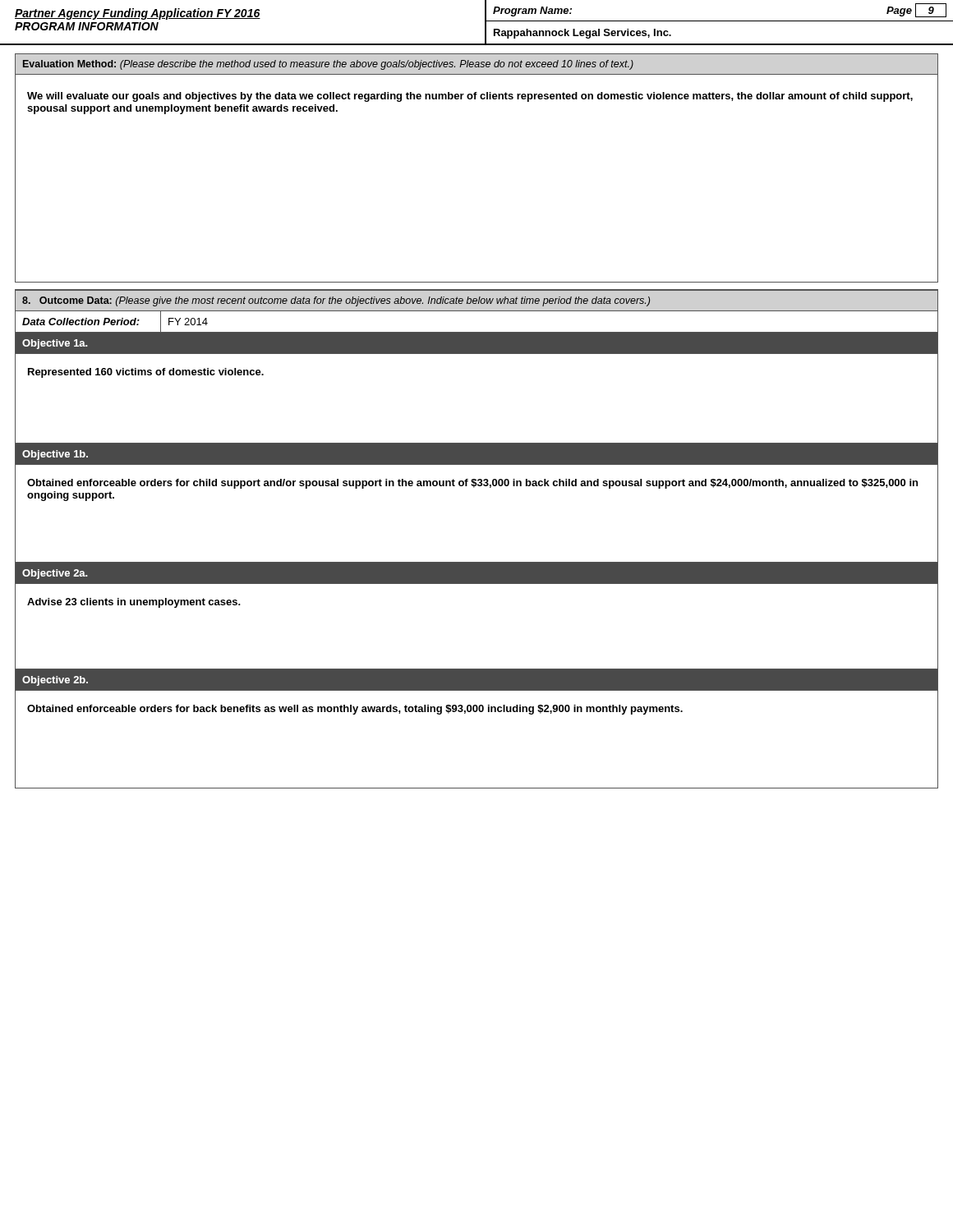Click on the text starting "We will evaluate our goals"
Viewport: 953px width, 1232px height.
tap(470, 102)
